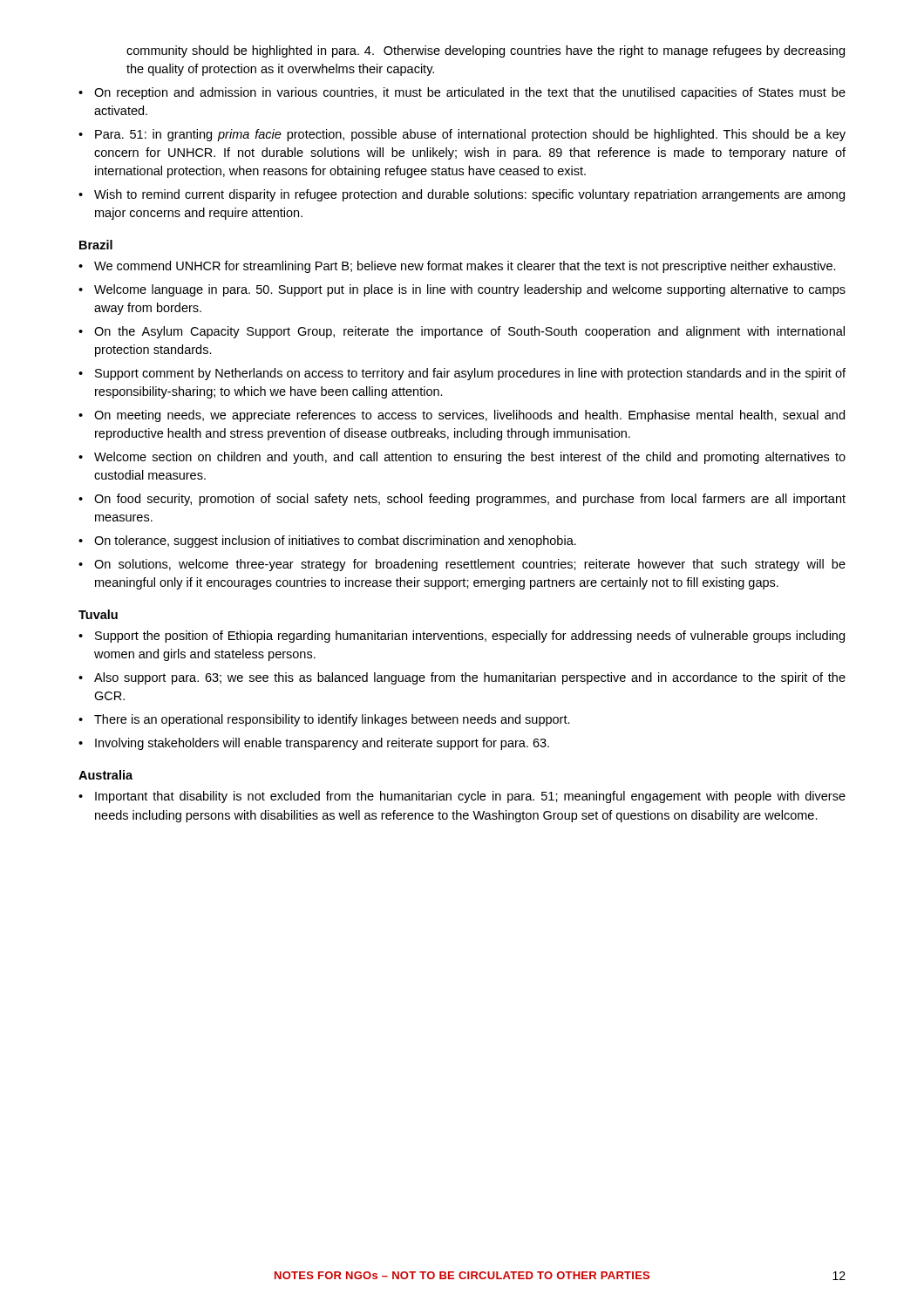Where is the passage that starts "• On the Asylum"?
Screen dimensions: 1308x924
point(462,341)
